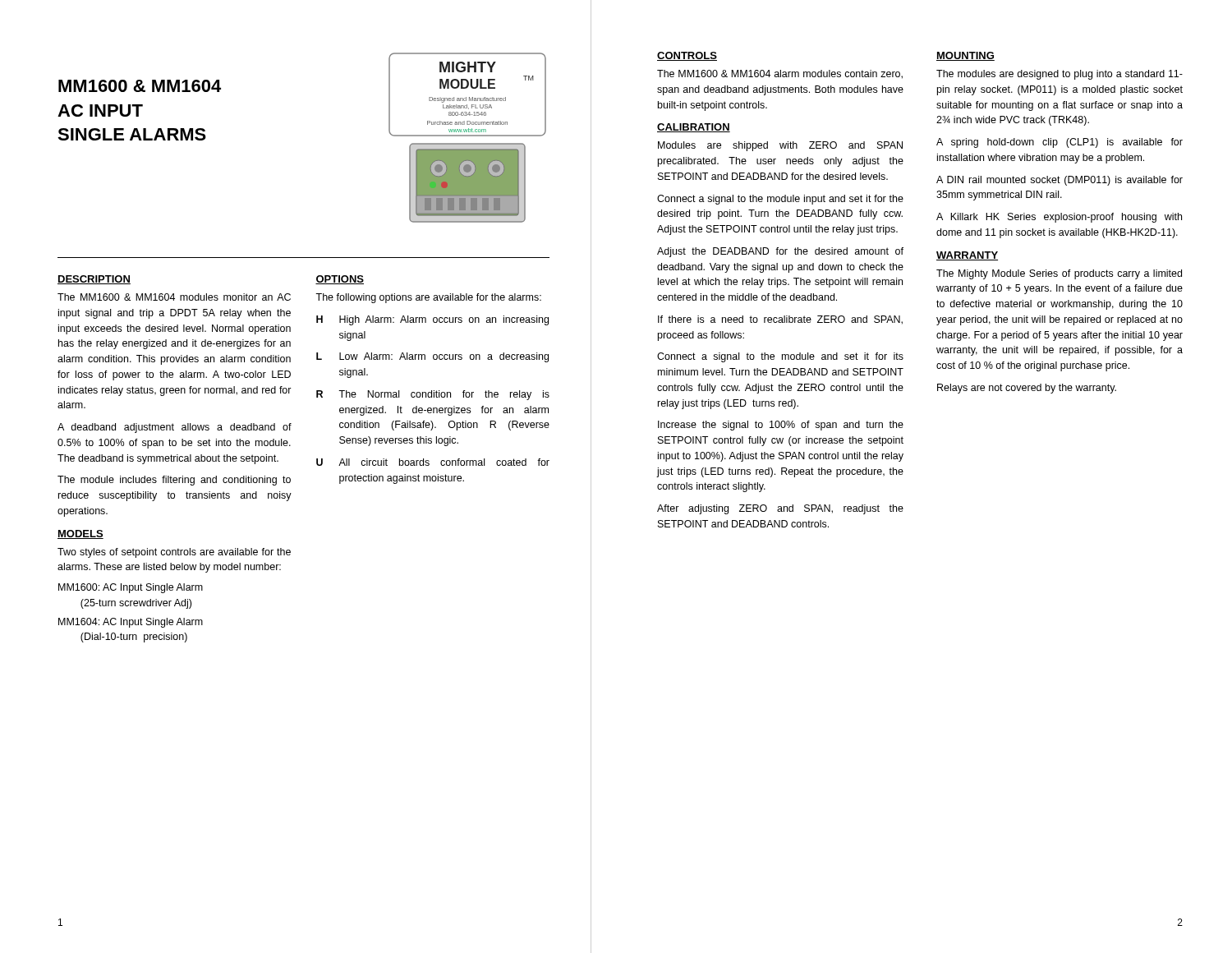The width and height of the screenshot is (1232, 953).
Task: Select the passage starting "After adjusting ZERO and SPAN,"
Action: (780, 516)
